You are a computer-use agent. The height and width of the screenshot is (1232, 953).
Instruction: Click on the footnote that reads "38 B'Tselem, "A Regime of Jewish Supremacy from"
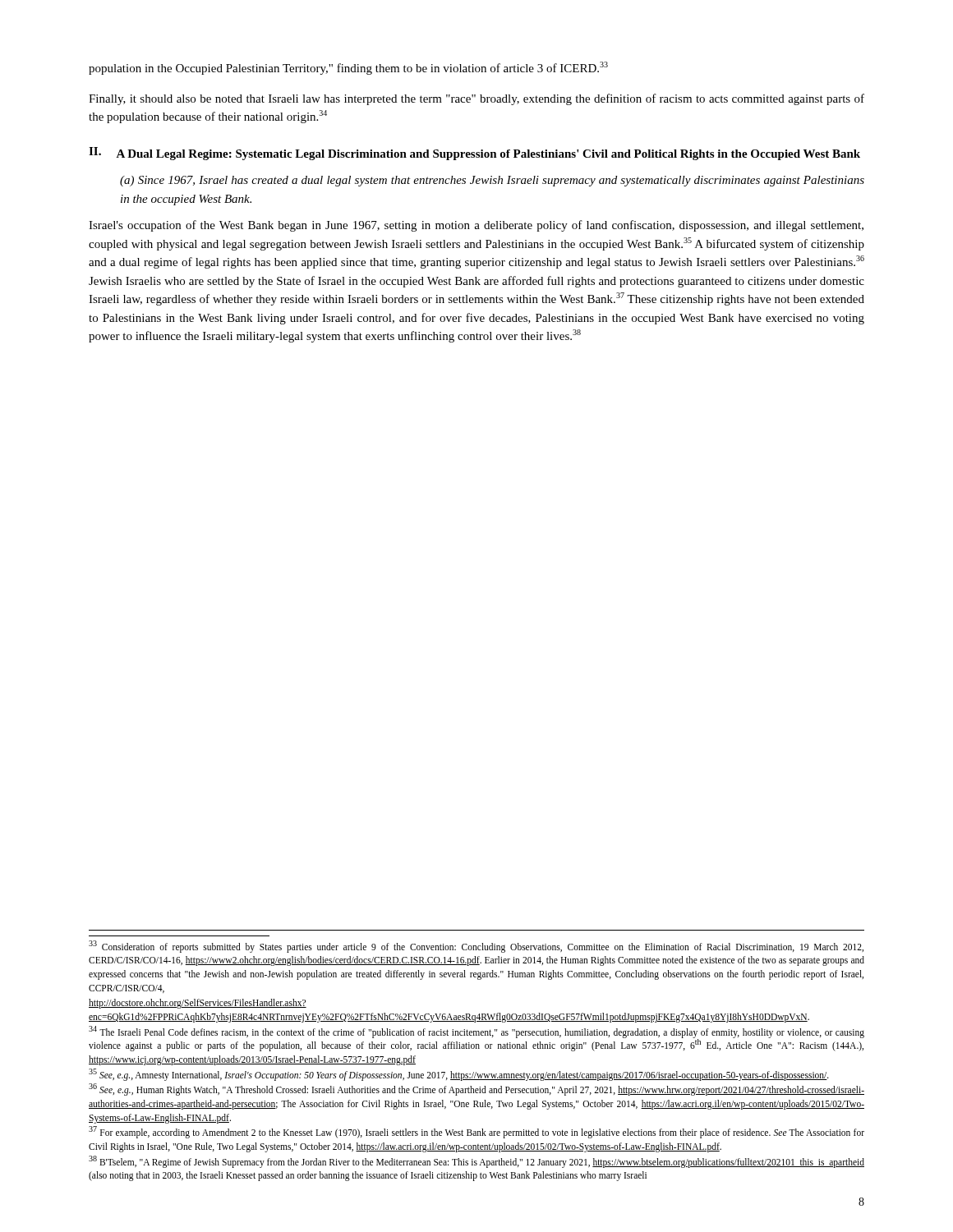point(476,1168)
